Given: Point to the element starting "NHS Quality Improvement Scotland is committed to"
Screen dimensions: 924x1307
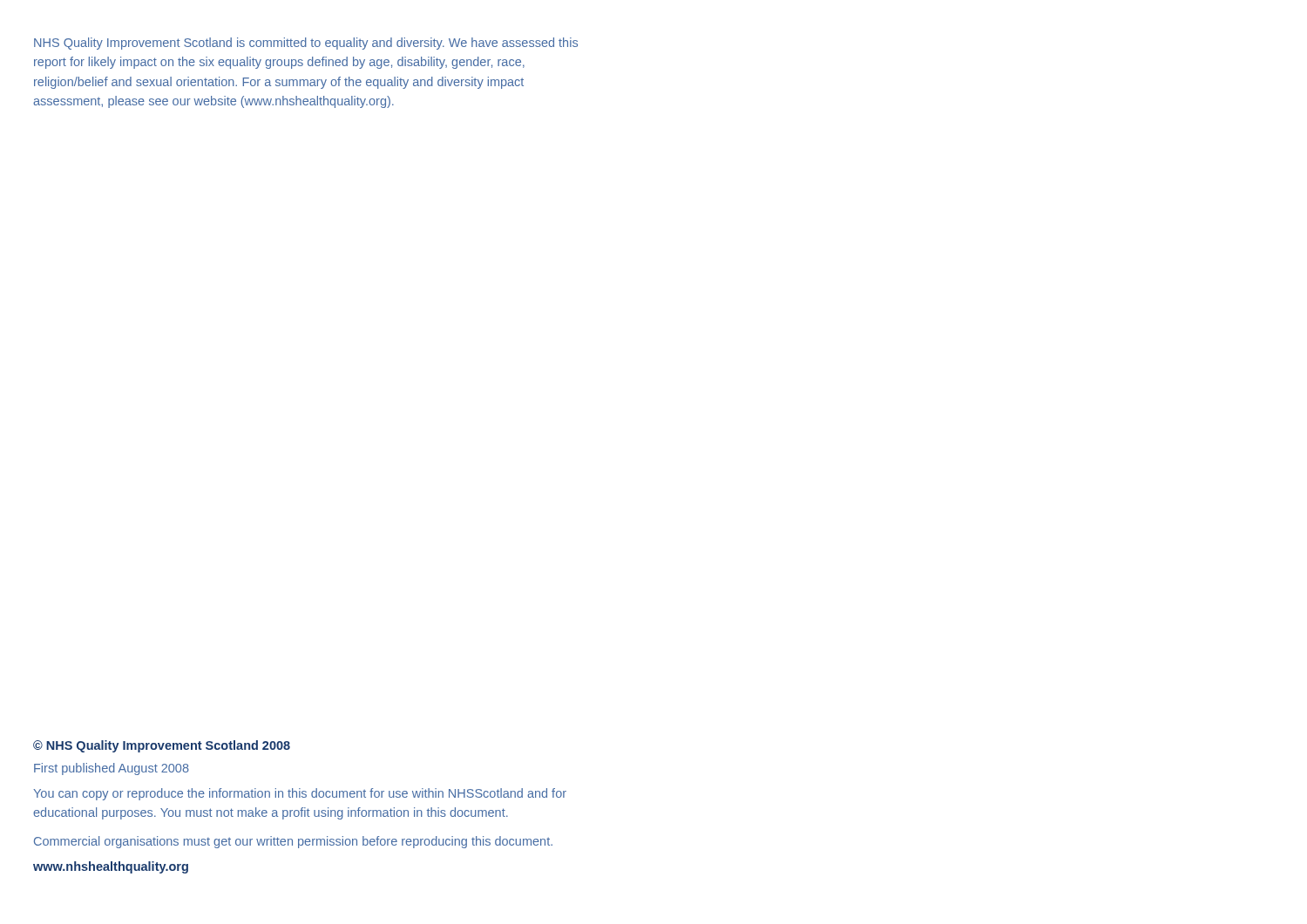Looking at the screenshot, I should tap(306, 72).
